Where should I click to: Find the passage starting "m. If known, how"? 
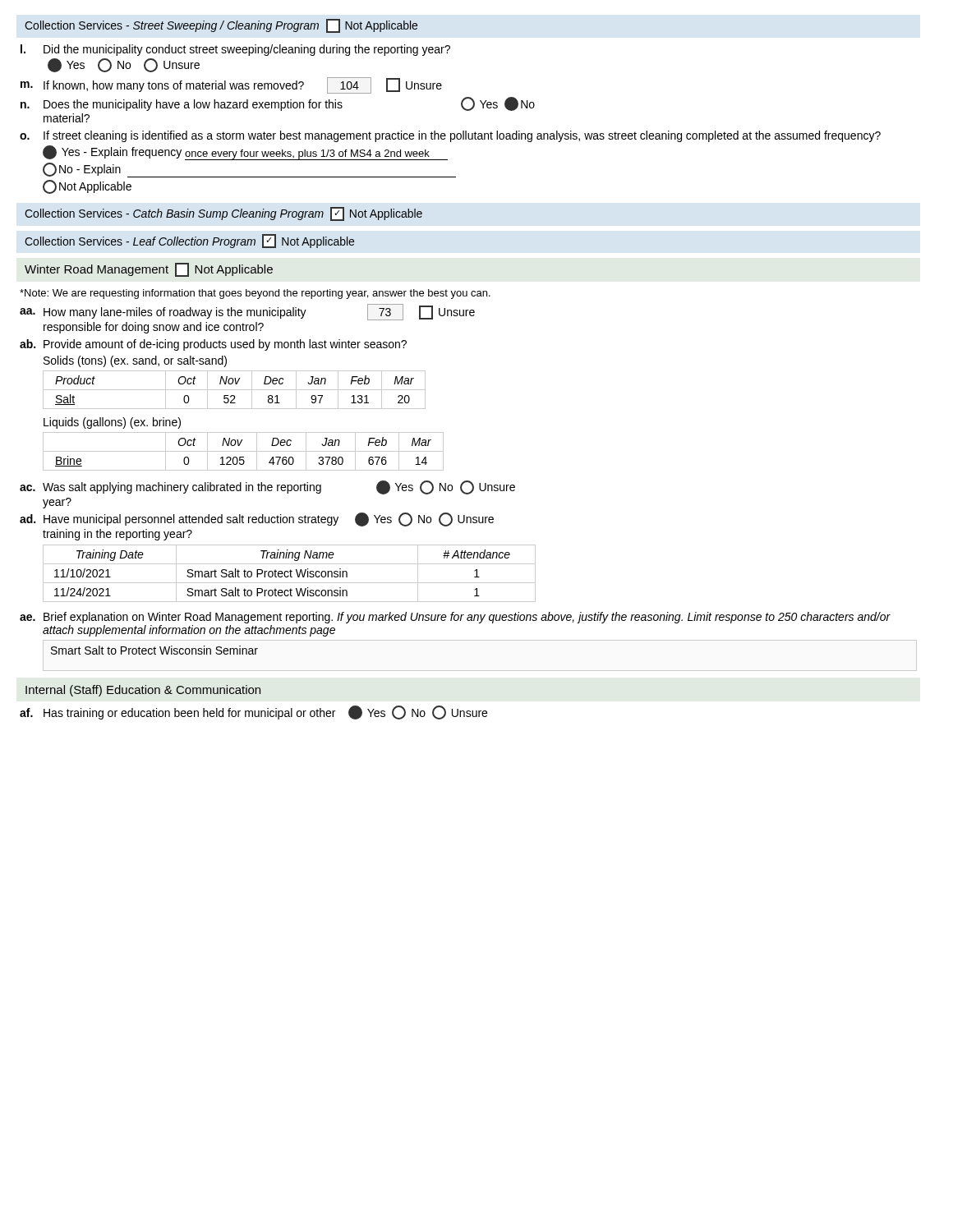click(x=468, y=85)
